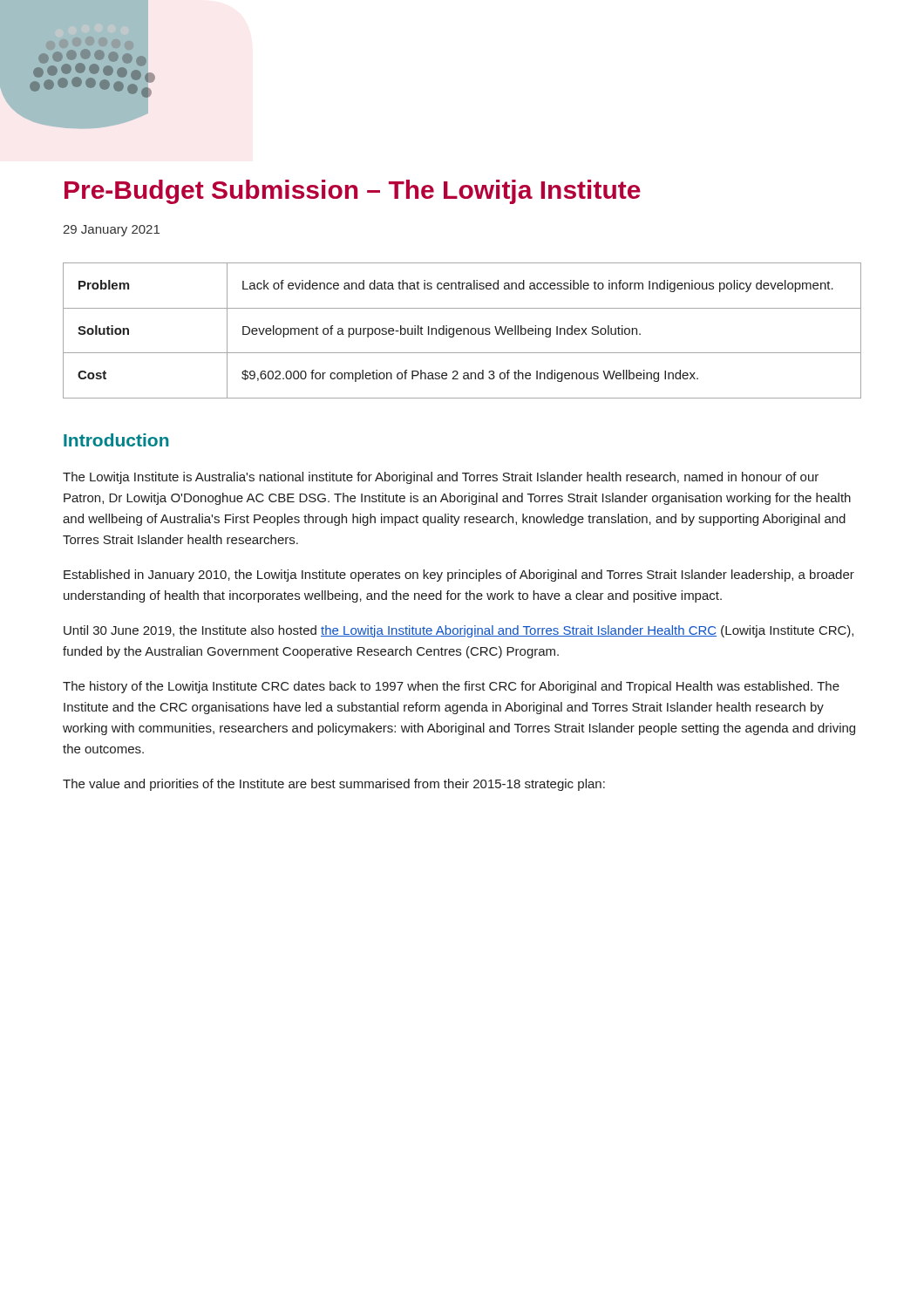Find a section header
The width and height of the screenshot is (924, 1308).
(x=116, y=439)
